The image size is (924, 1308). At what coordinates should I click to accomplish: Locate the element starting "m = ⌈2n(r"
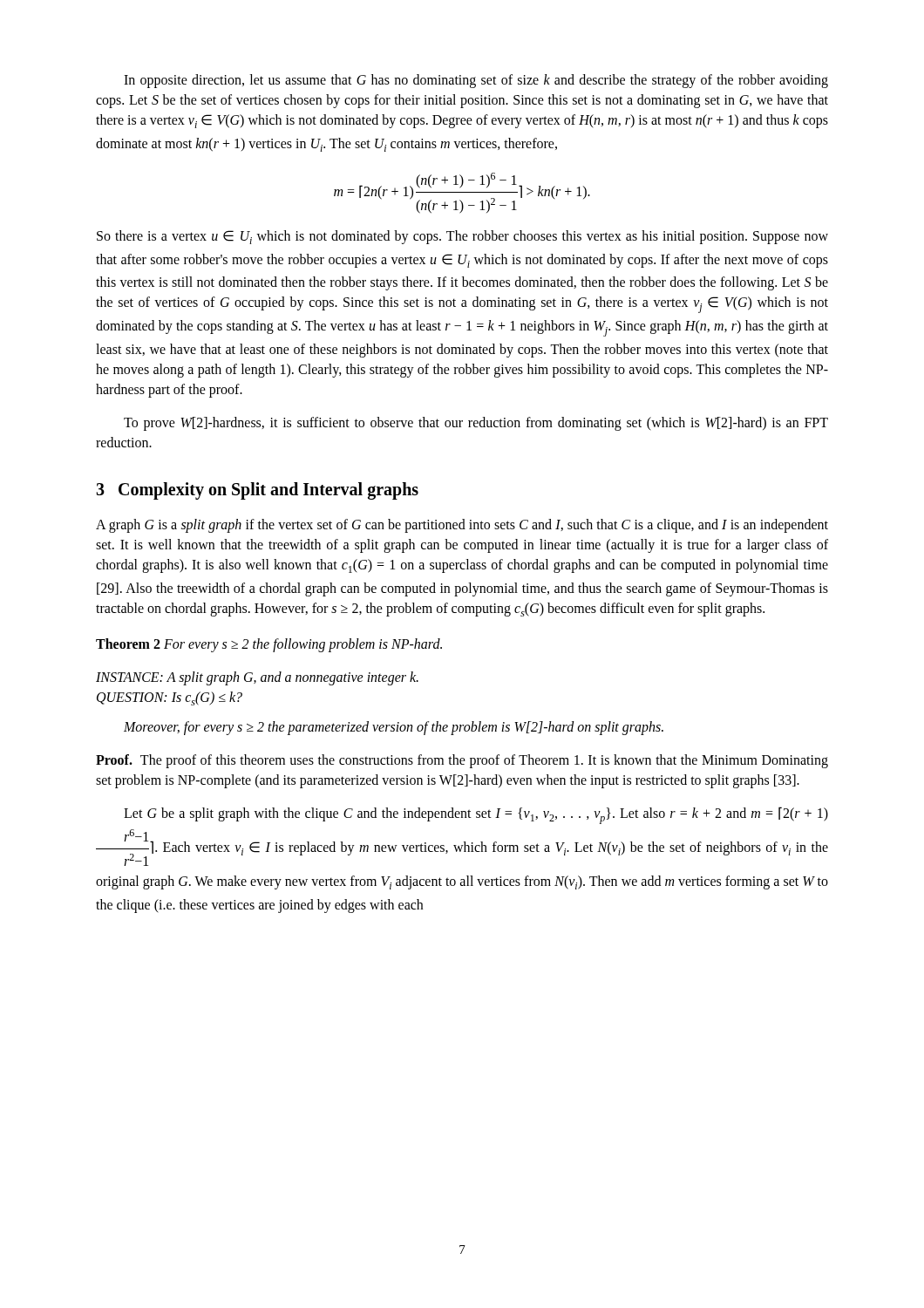462,193
